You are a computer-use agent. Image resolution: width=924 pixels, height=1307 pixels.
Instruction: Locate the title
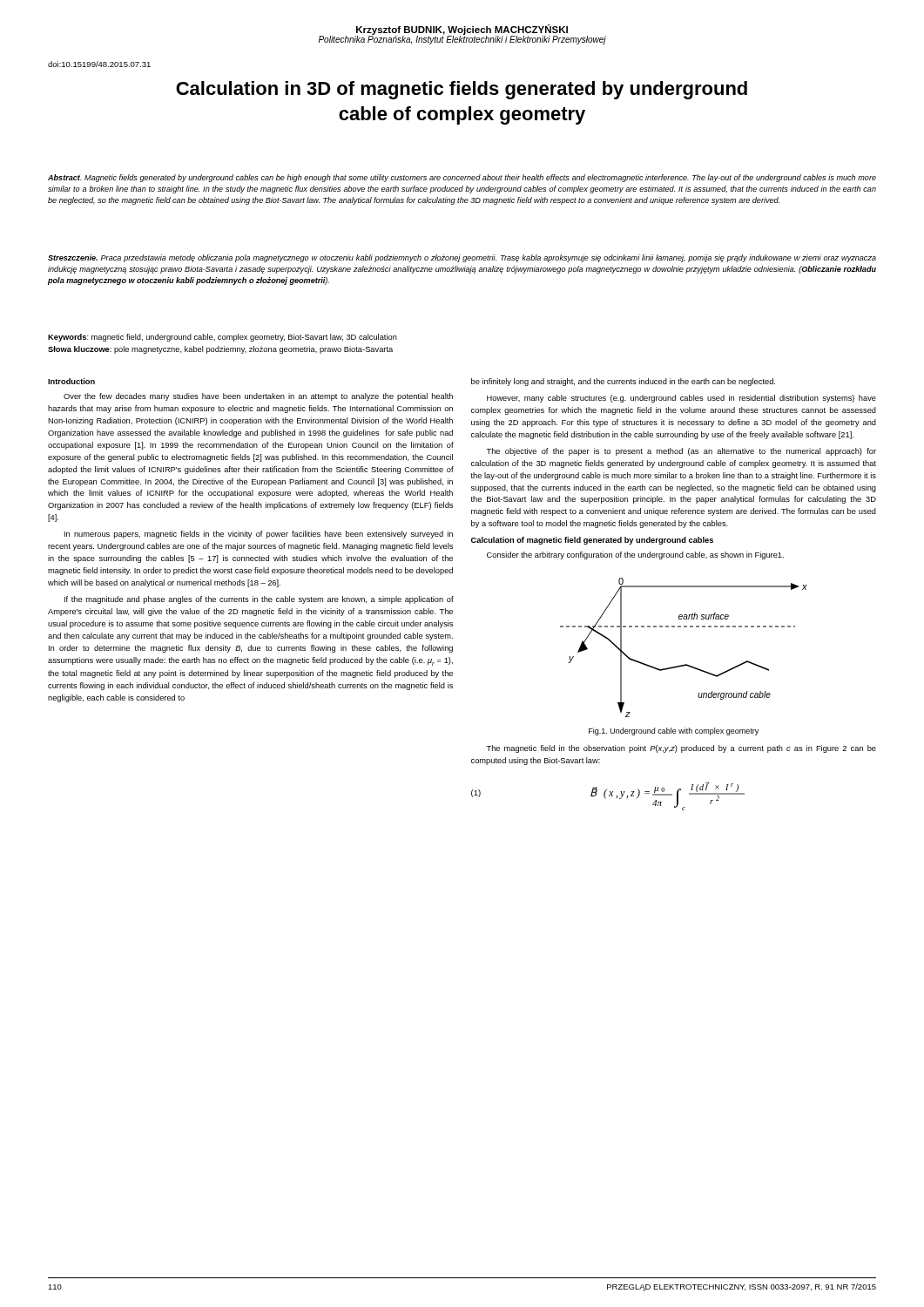pos(462,101)
